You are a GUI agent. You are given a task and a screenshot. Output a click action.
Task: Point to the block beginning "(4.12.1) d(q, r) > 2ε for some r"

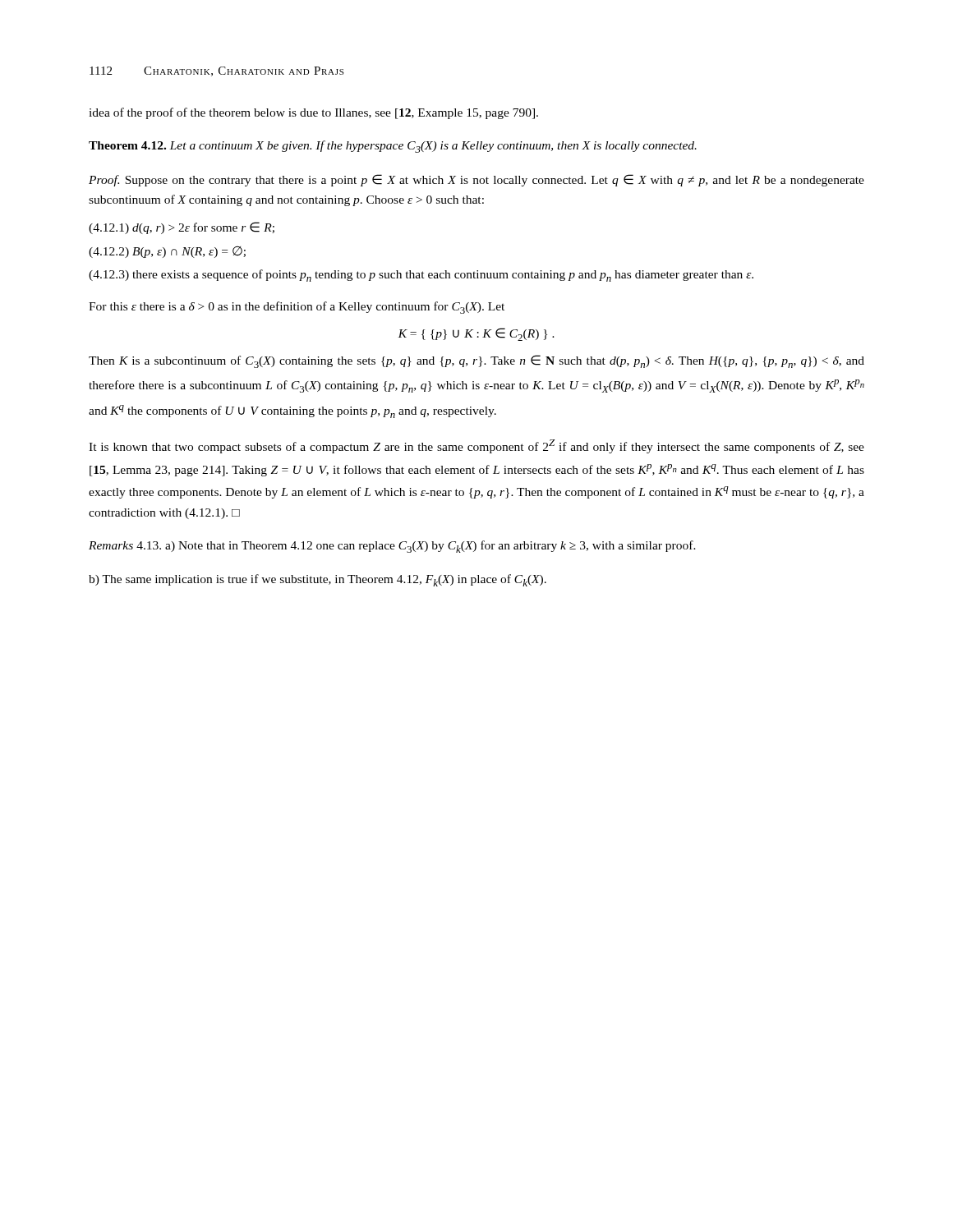[x=182, y=228]
